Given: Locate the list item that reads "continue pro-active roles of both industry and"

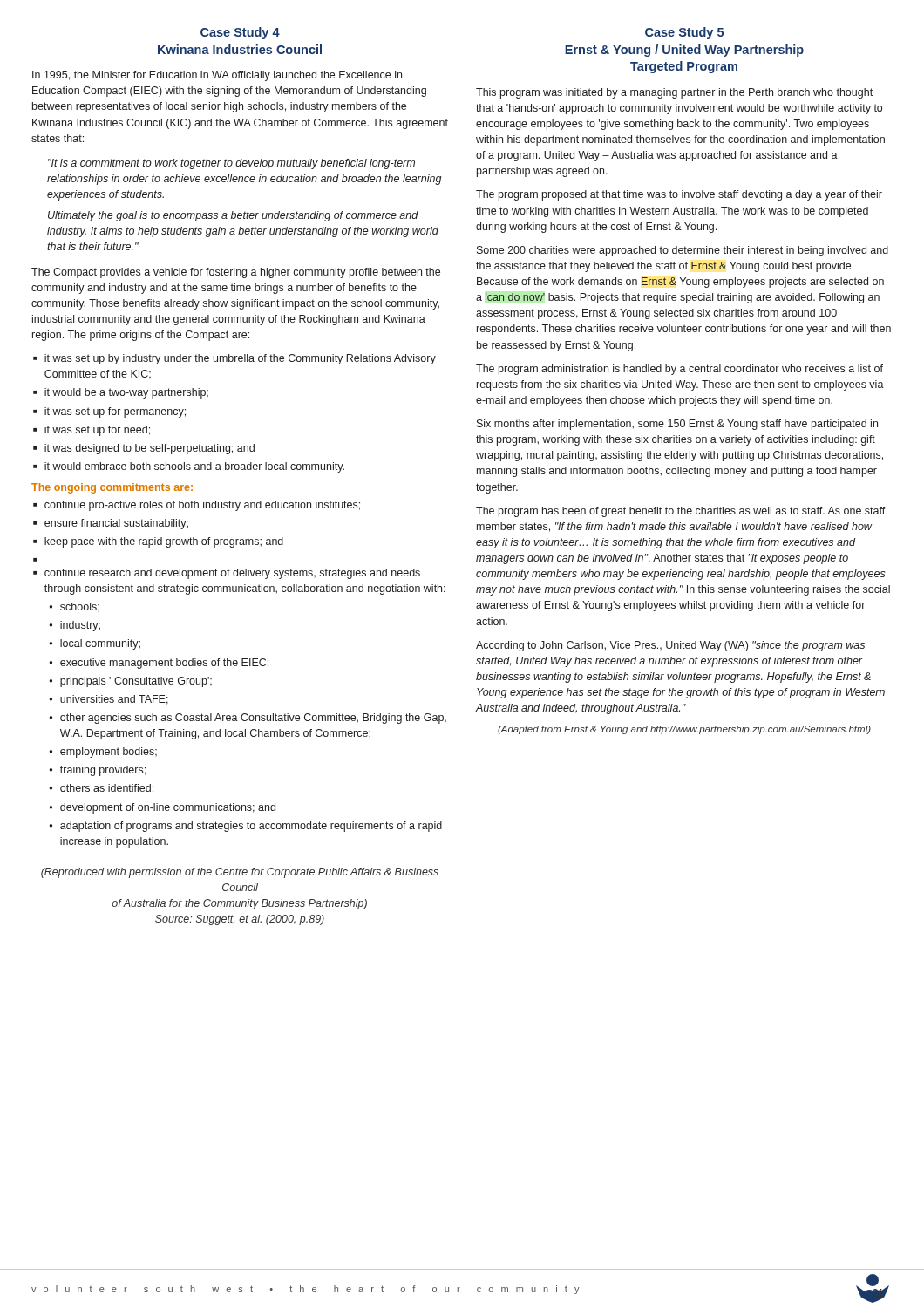Looking at the screenshot, I should tap(203, 505).
